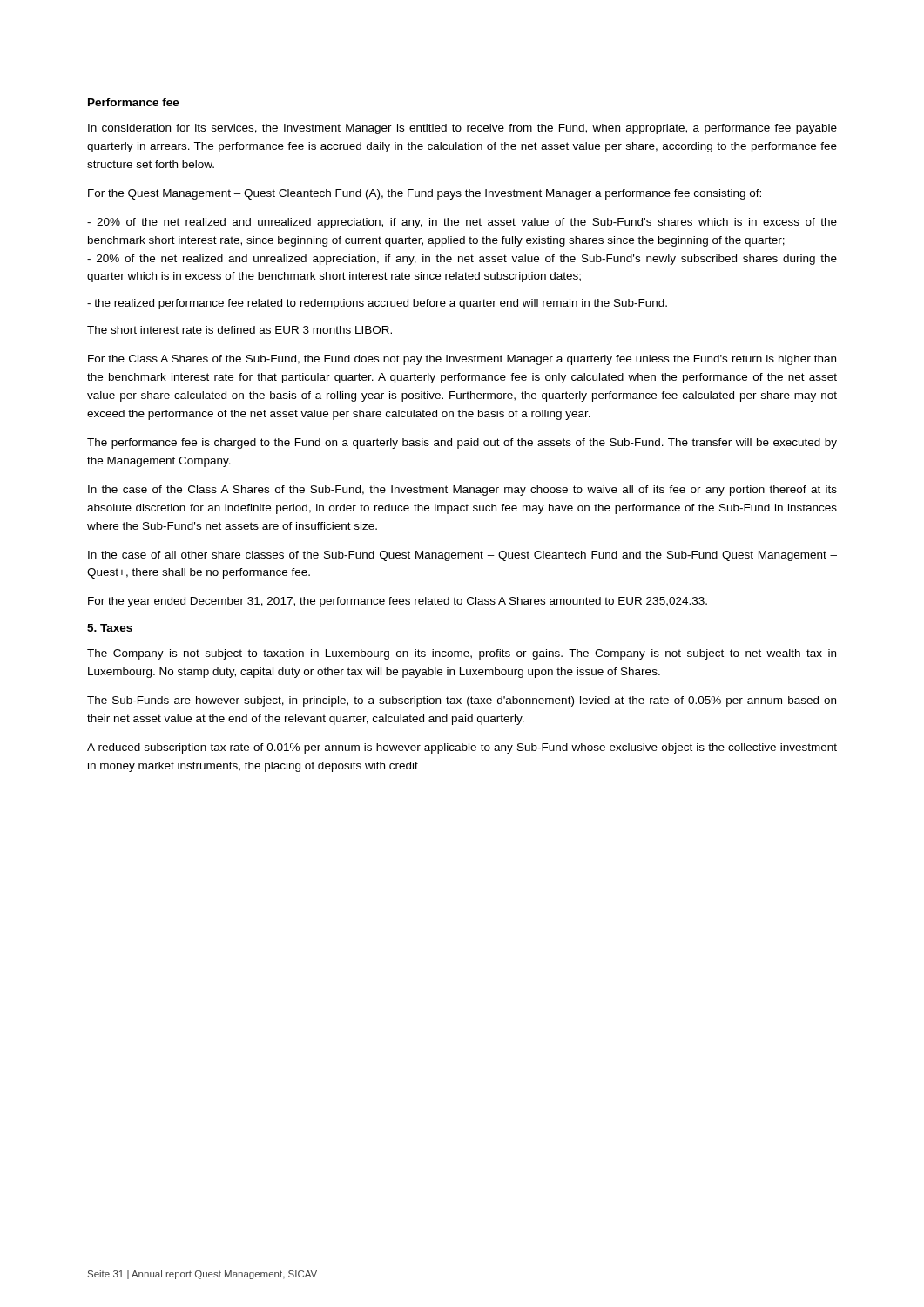
Task: Click on the region starting "the realized performance"
Action: (378, 303)
